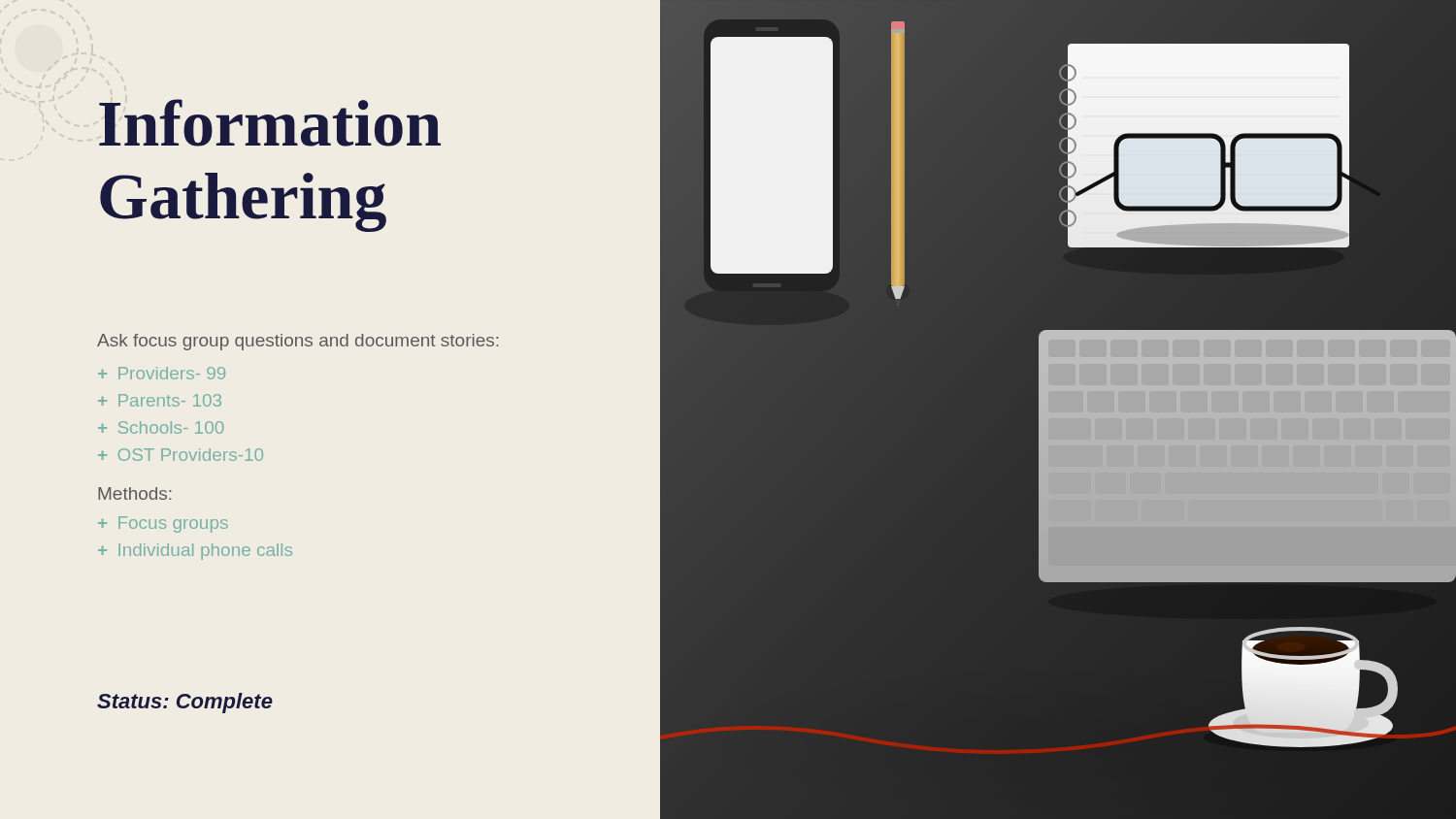Locate the list item containing "+ Schools- 100"

pyautogui.click(x=161, y=427)
